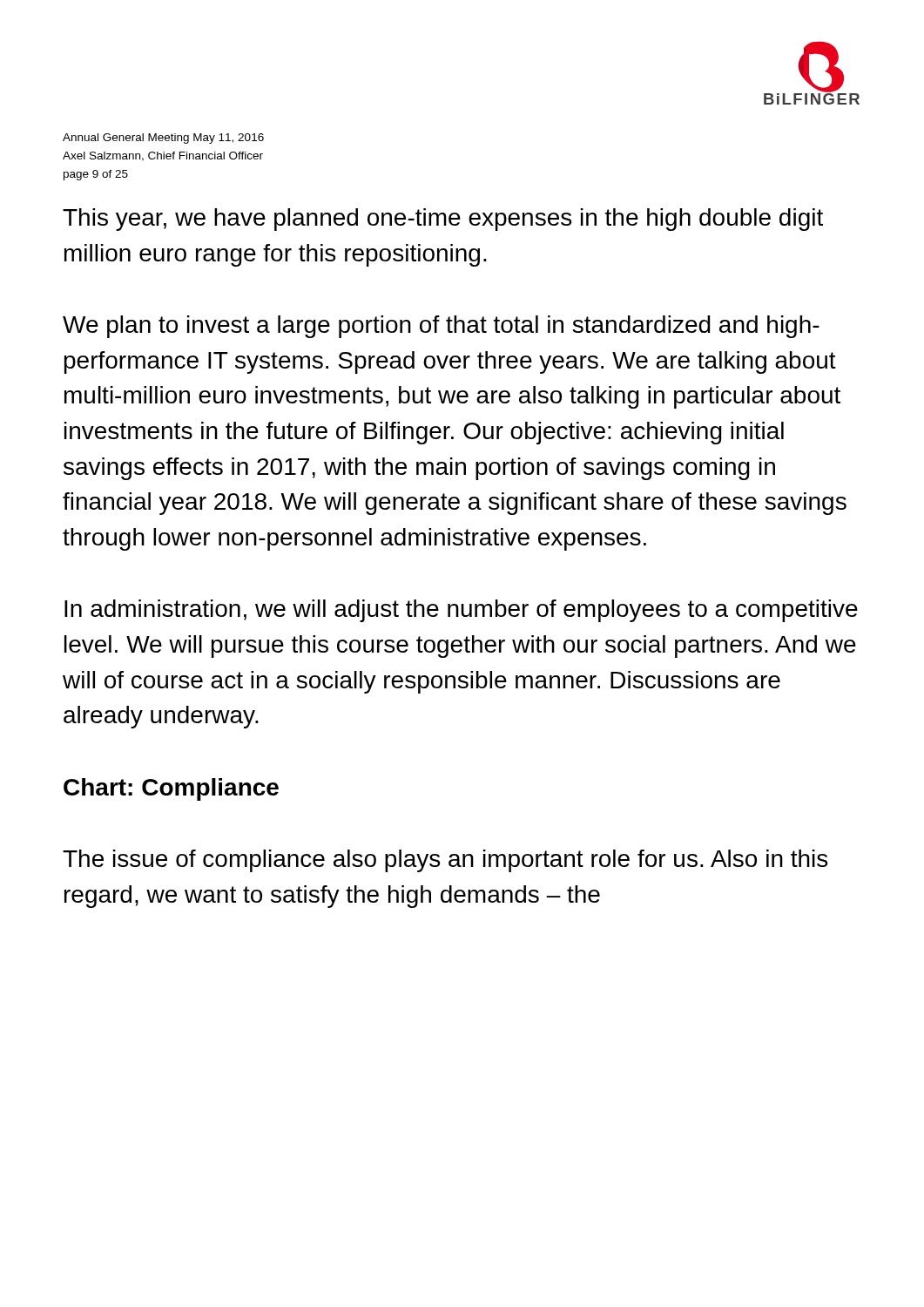
Task: Navigate to the text starting "The issue of compliance also plays an important"
Action: tap(446, 877)
